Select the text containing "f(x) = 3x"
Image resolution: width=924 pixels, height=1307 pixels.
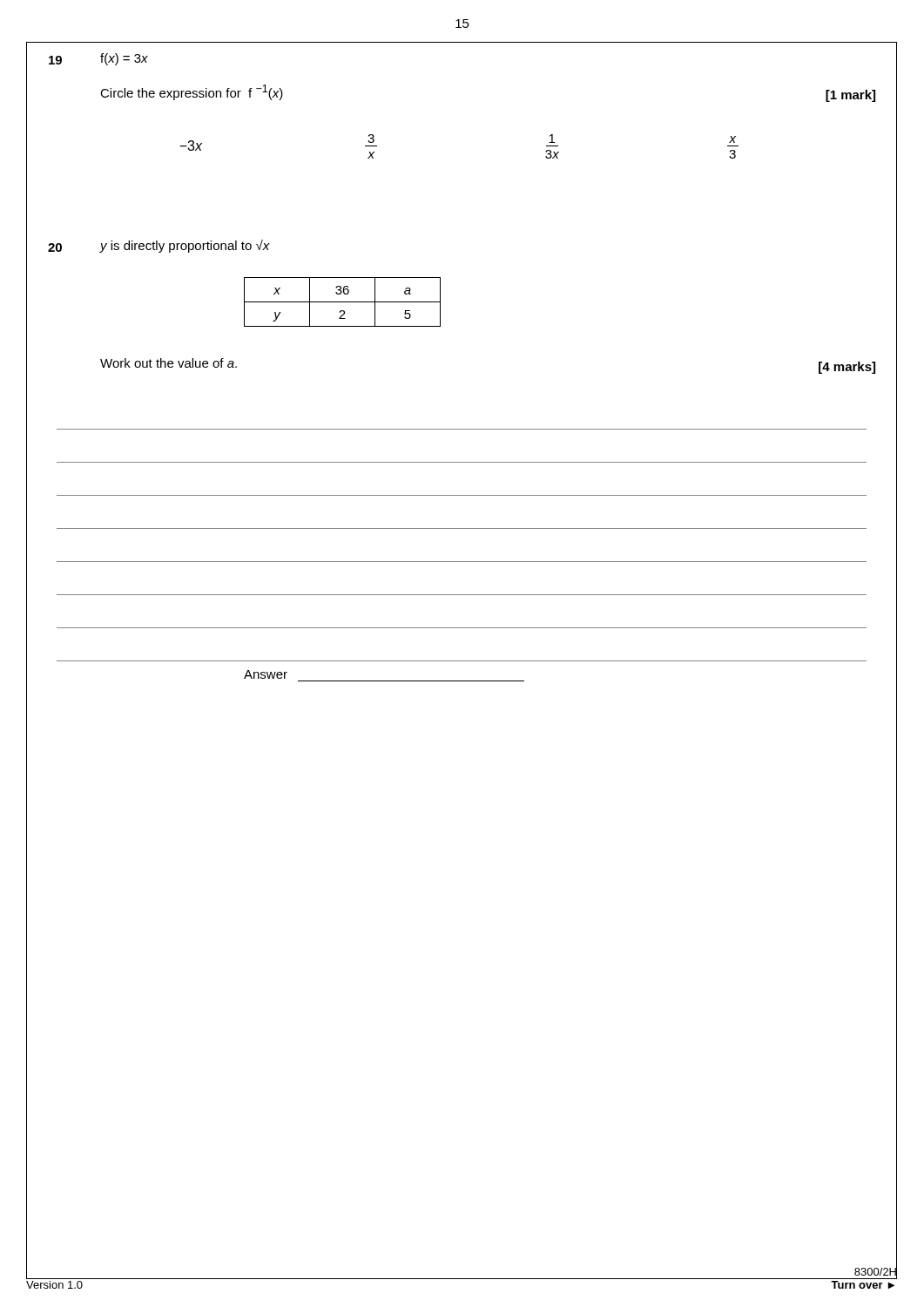tap(124, 58)
